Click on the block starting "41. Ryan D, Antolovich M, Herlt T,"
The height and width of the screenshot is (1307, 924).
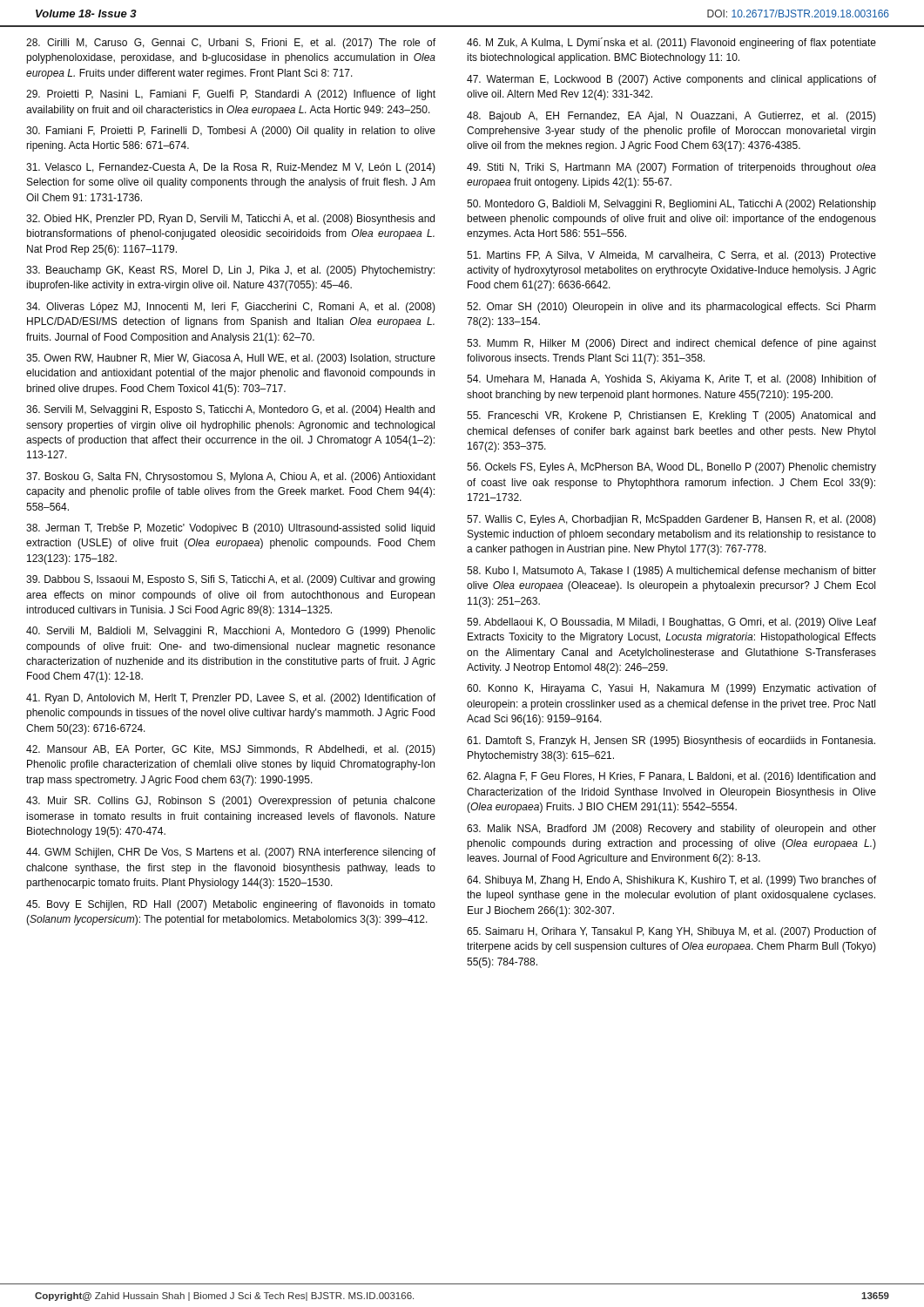click(231, 713)
